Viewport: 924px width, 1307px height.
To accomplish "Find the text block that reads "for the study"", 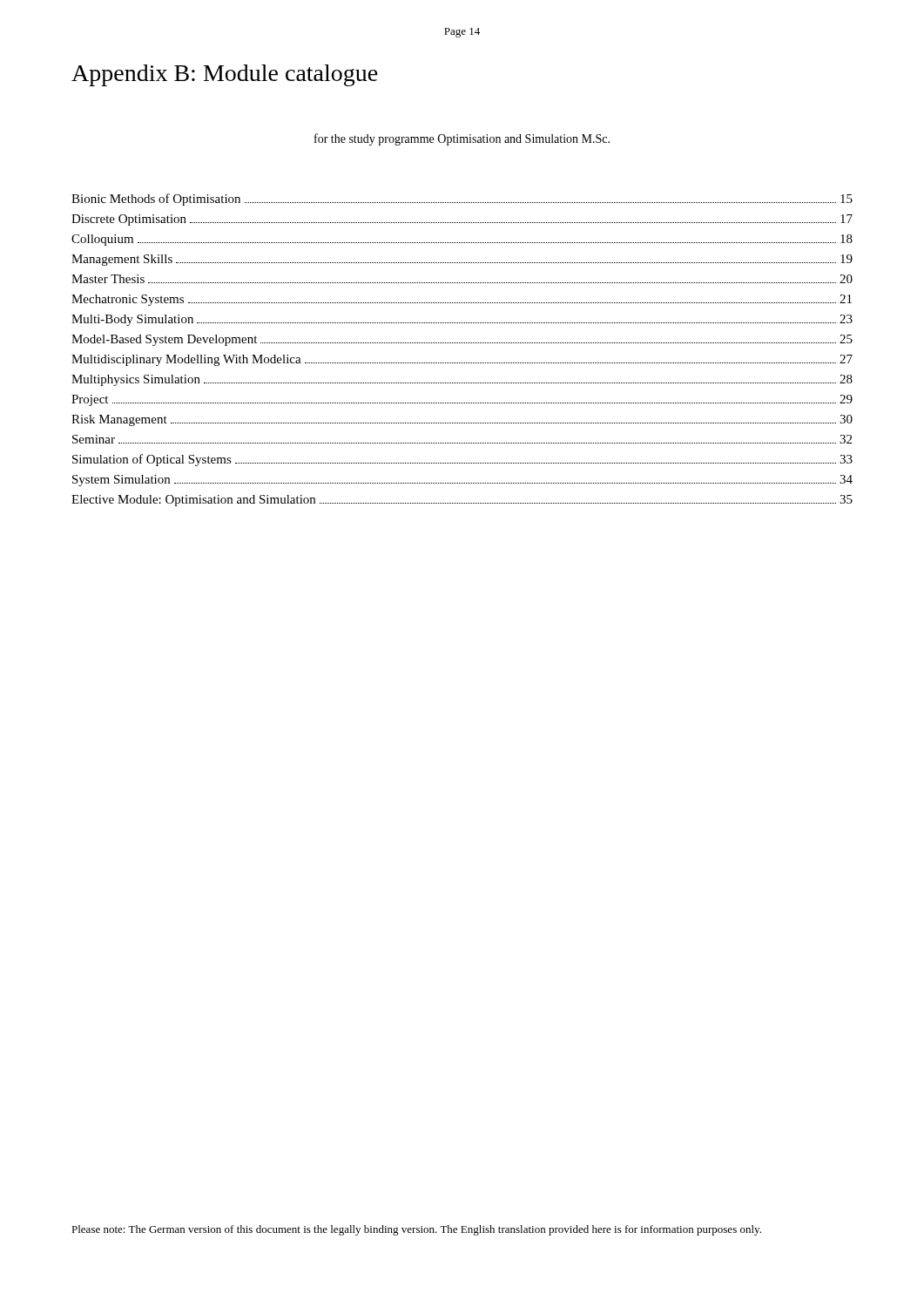I will (x=462, y=139).
